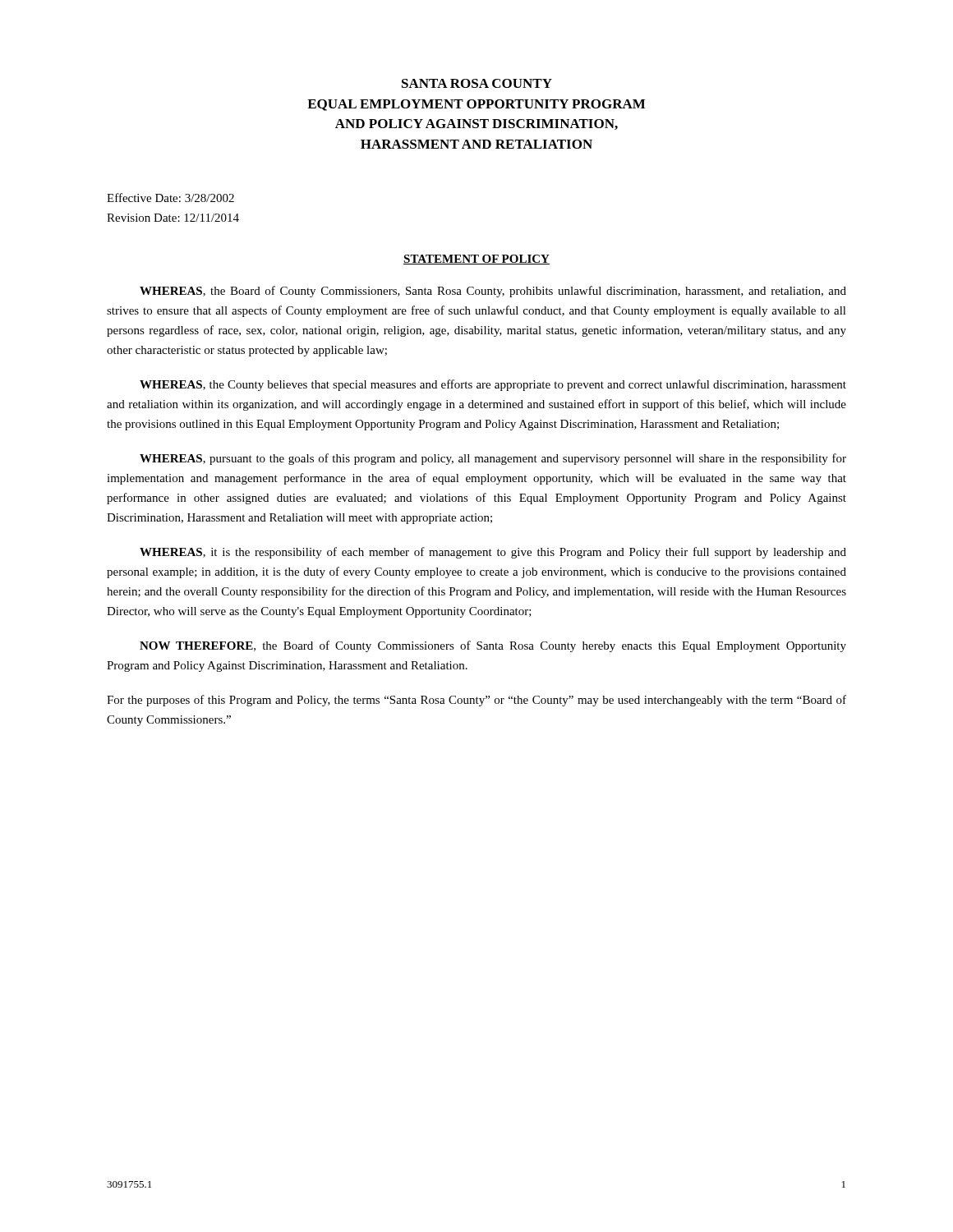This screenshot has height=1232, width=953.
Task: Locate the block of text that opens with "For the purposes"
Action: tap(476, 709)
